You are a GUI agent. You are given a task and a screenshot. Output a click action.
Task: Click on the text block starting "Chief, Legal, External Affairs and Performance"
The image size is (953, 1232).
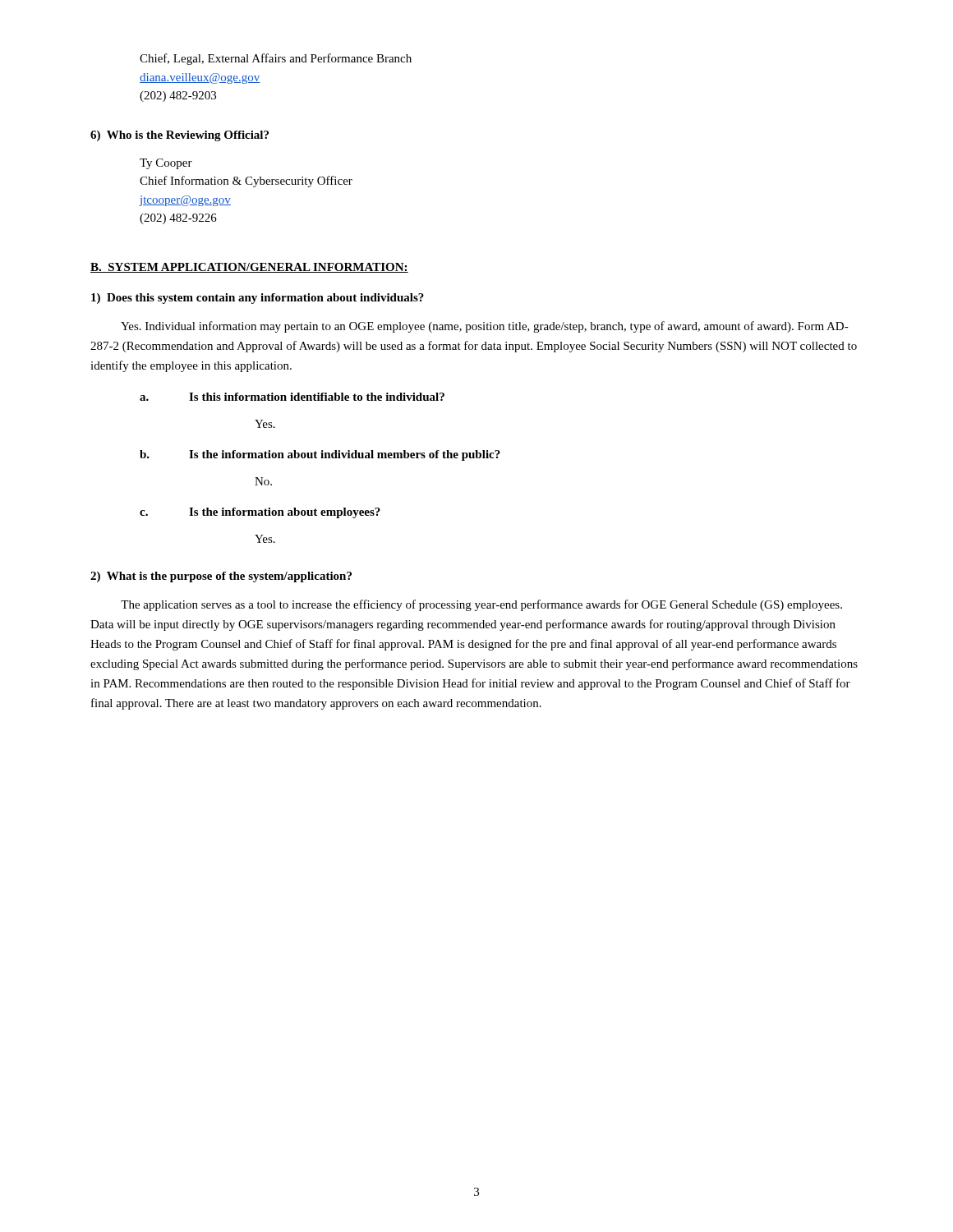(276, 59)
